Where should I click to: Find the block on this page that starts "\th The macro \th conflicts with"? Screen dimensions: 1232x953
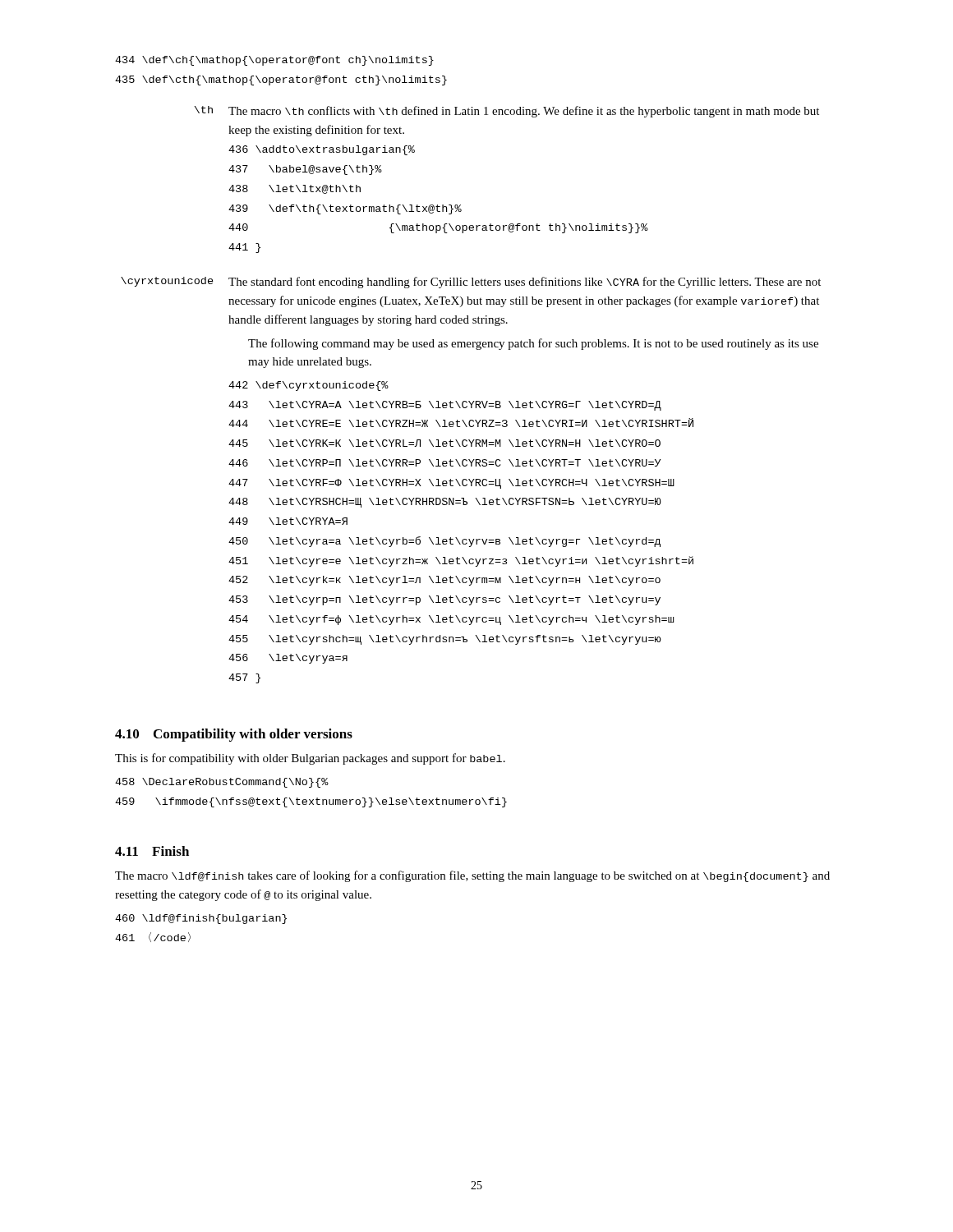coord(506,112)
